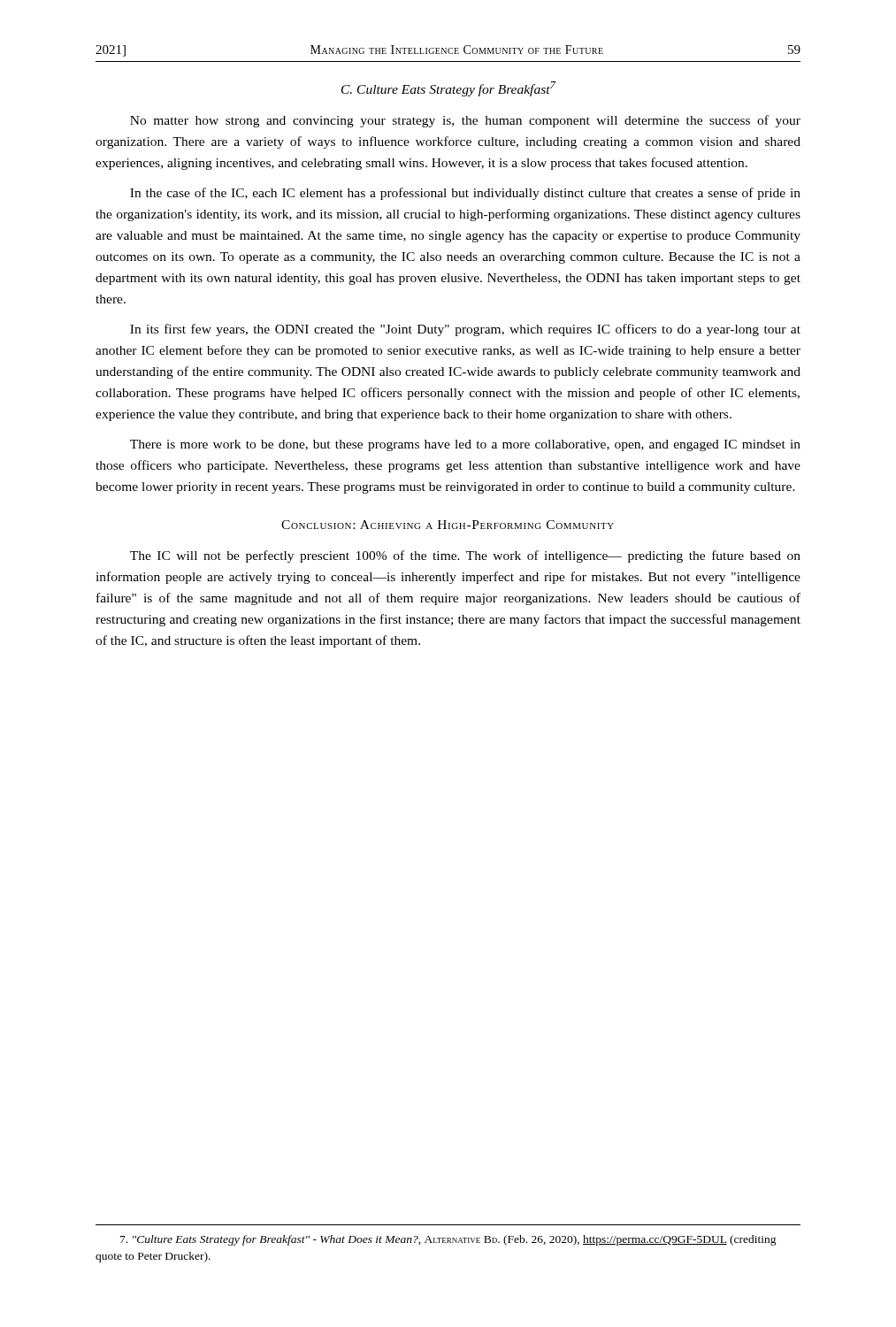Navigate to the block starting "Conclusion: Achieving a"
This screenshot has width=896, height=1327.
(x=448, y=524)
